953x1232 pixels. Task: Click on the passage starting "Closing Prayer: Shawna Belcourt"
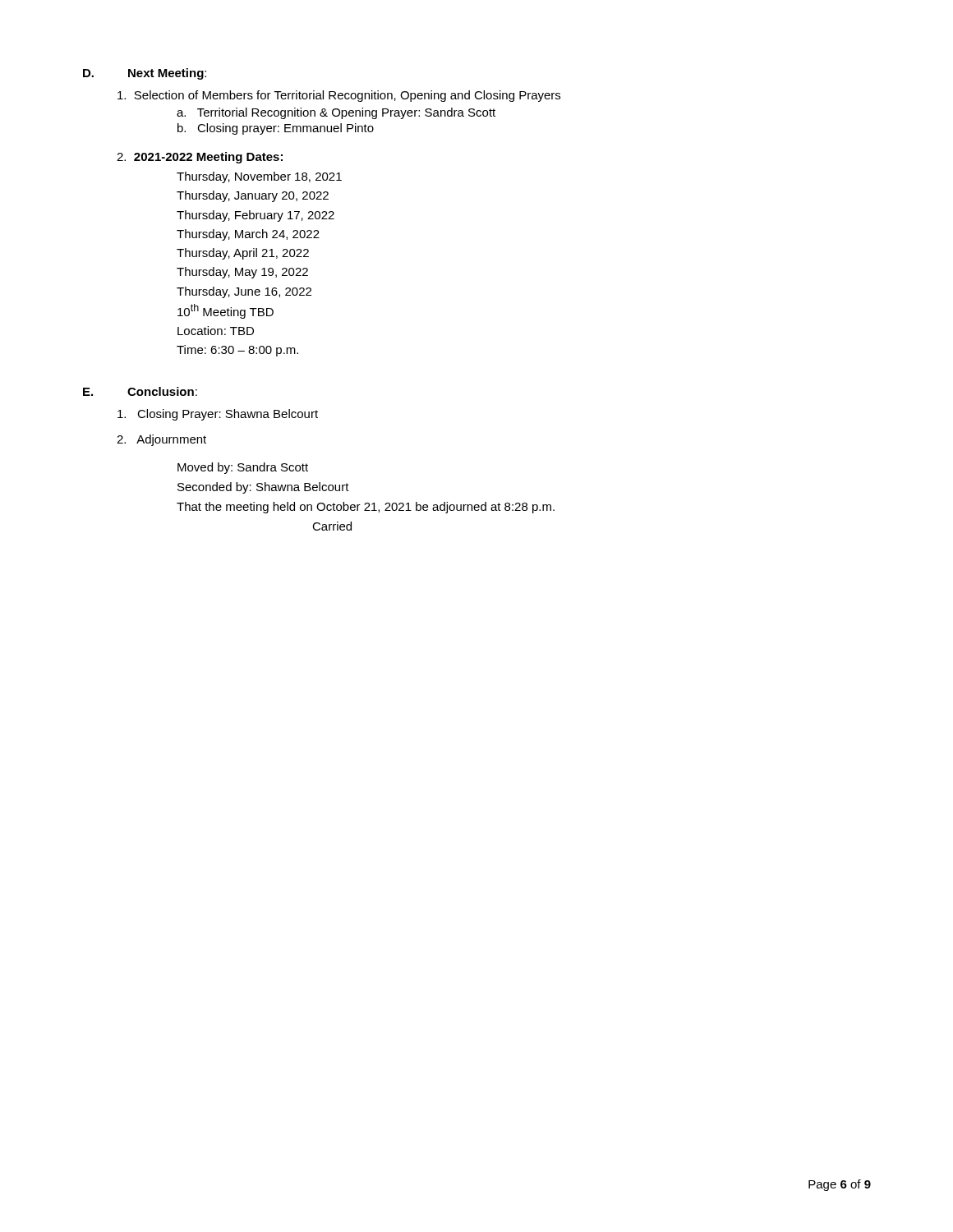pyautogui.click(x=217, y=413)
